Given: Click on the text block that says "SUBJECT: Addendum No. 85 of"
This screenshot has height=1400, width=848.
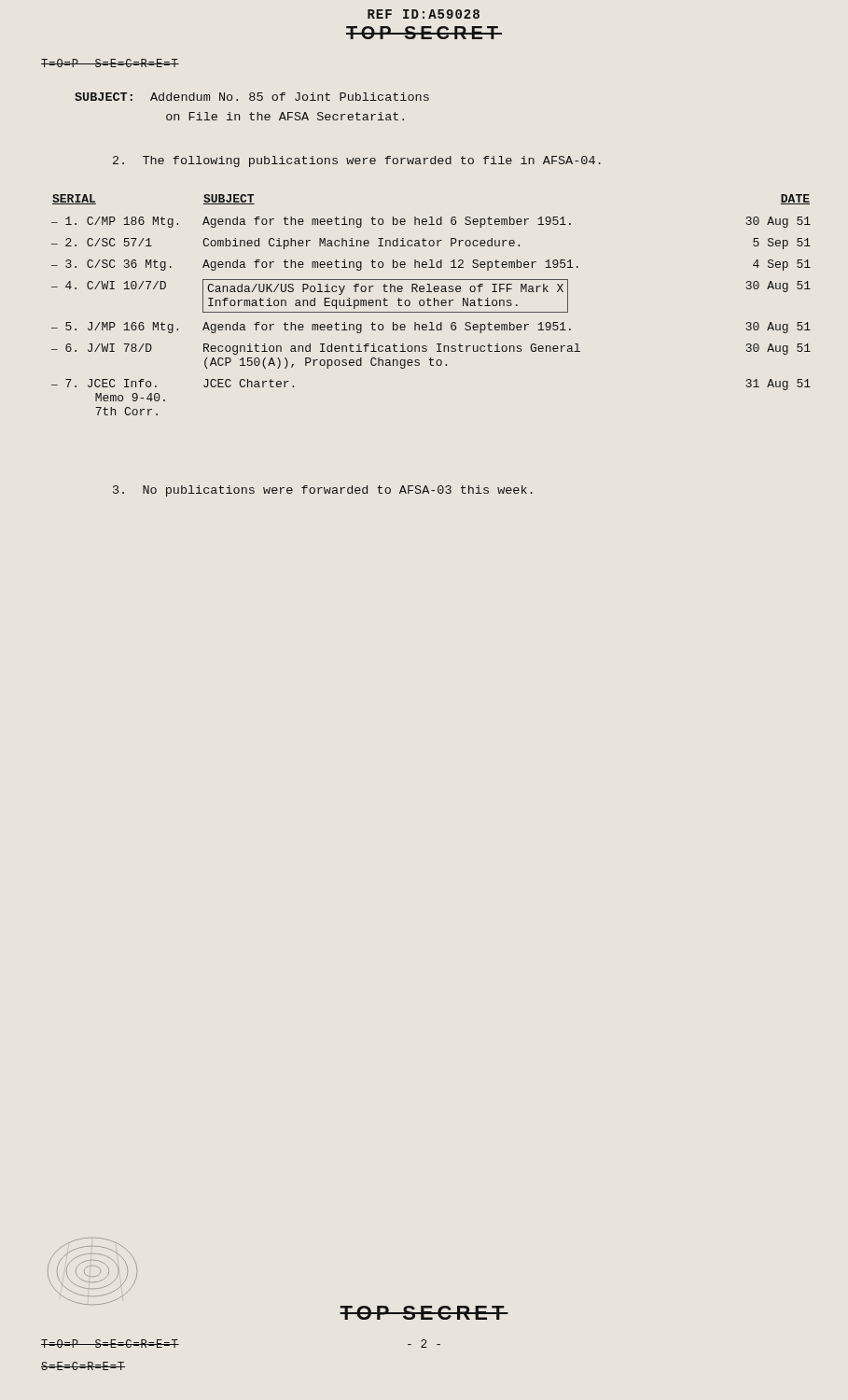Looking at the screenshot, I should [252, 107].
